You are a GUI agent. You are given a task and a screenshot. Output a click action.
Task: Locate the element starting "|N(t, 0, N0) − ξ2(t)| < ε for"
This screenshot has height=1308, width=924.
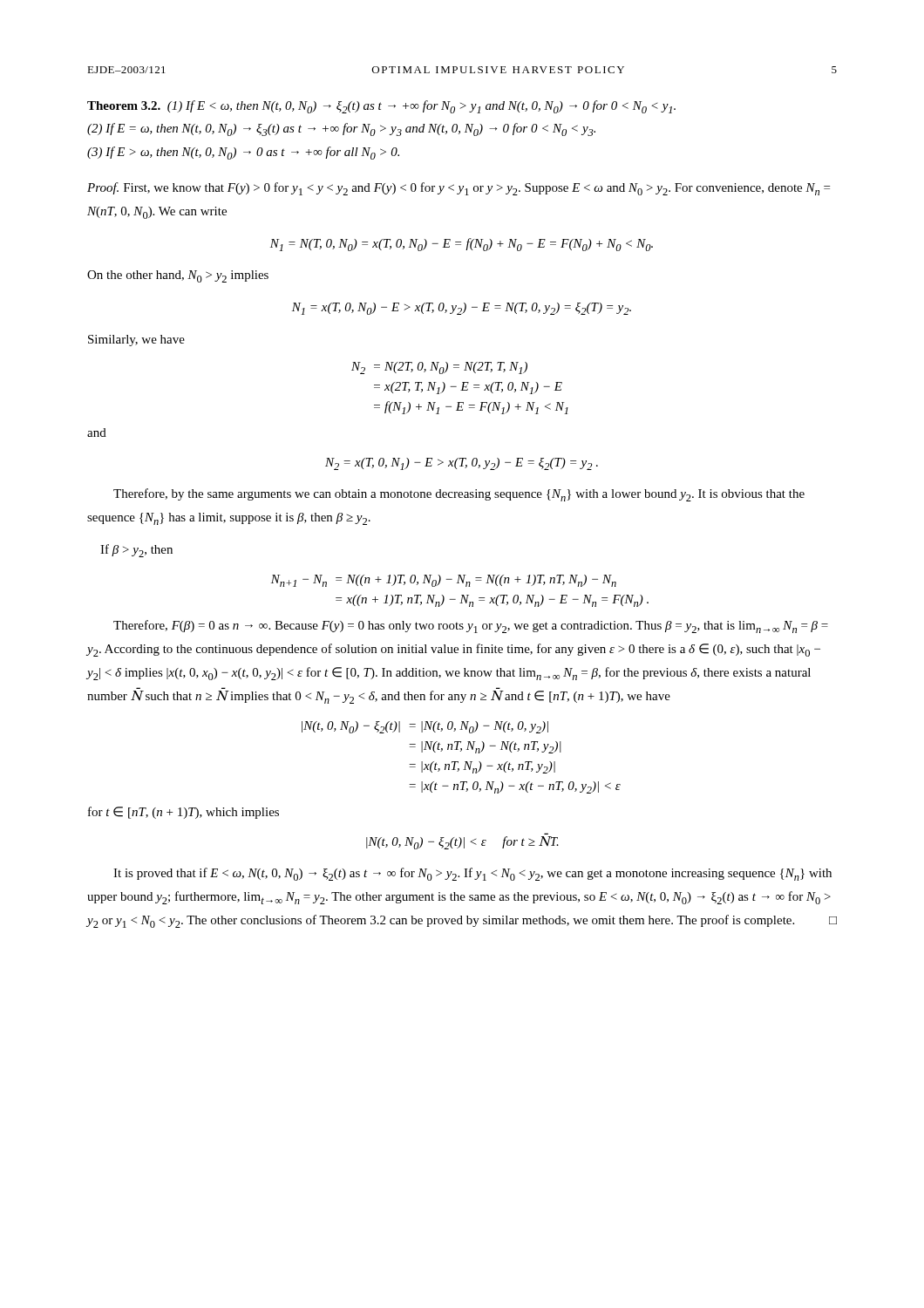[x=462, y=843]
